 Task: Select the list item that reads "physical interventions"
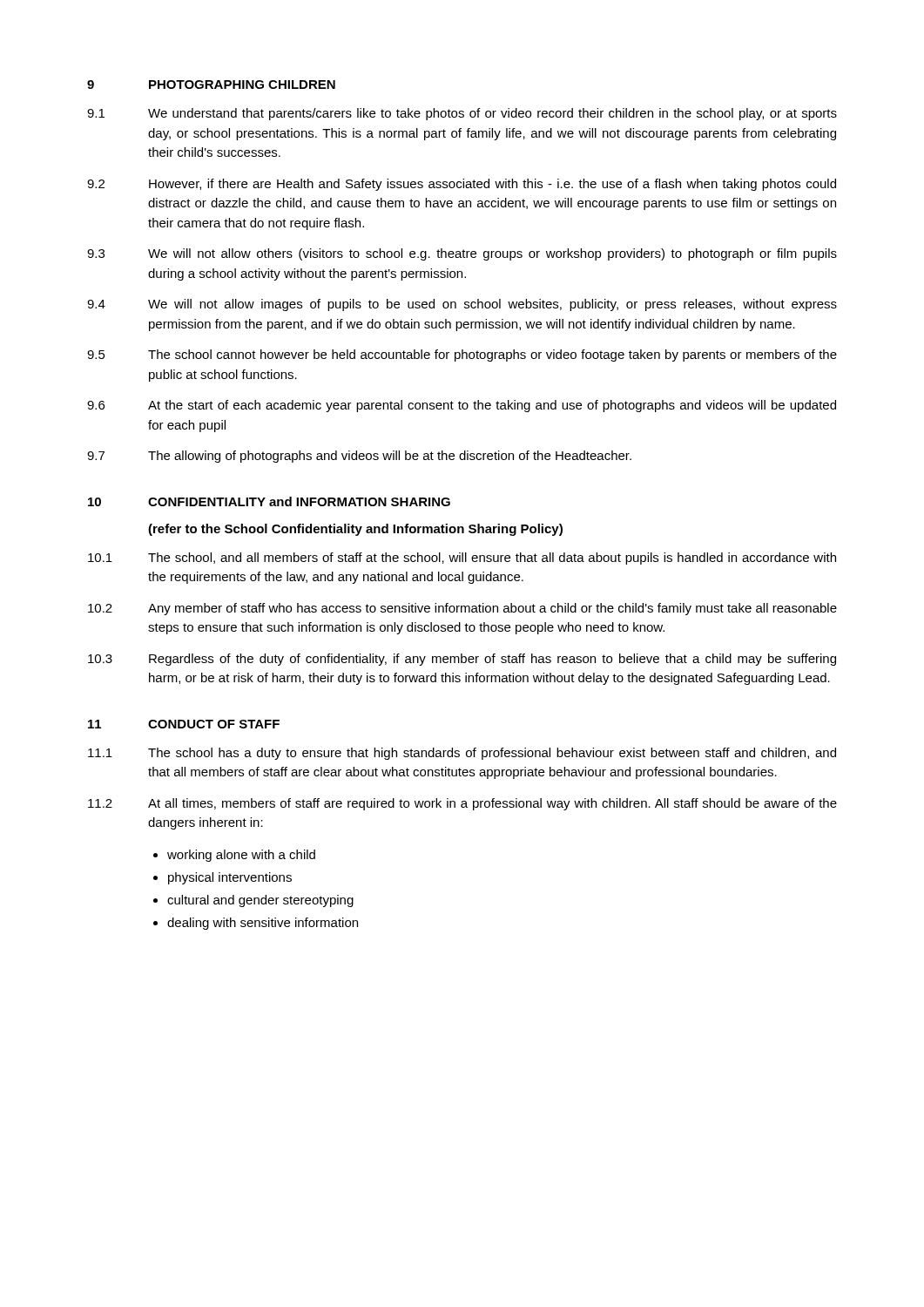(x=230, y=877)
